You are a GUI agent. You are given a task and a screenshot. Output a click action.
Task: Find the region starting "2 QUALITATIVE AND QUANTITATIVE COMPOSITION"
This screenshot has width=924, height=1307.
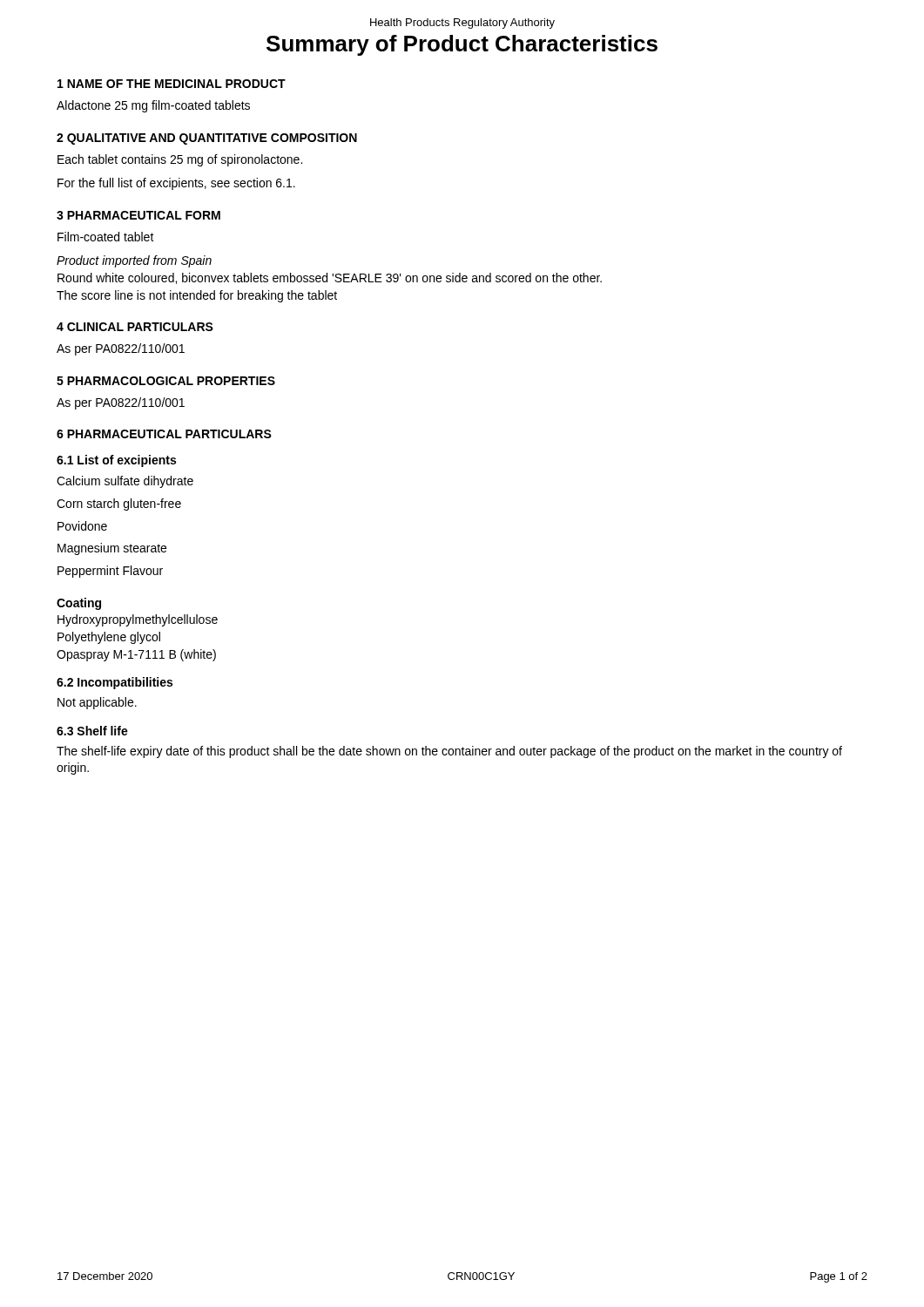click(207, 137)
